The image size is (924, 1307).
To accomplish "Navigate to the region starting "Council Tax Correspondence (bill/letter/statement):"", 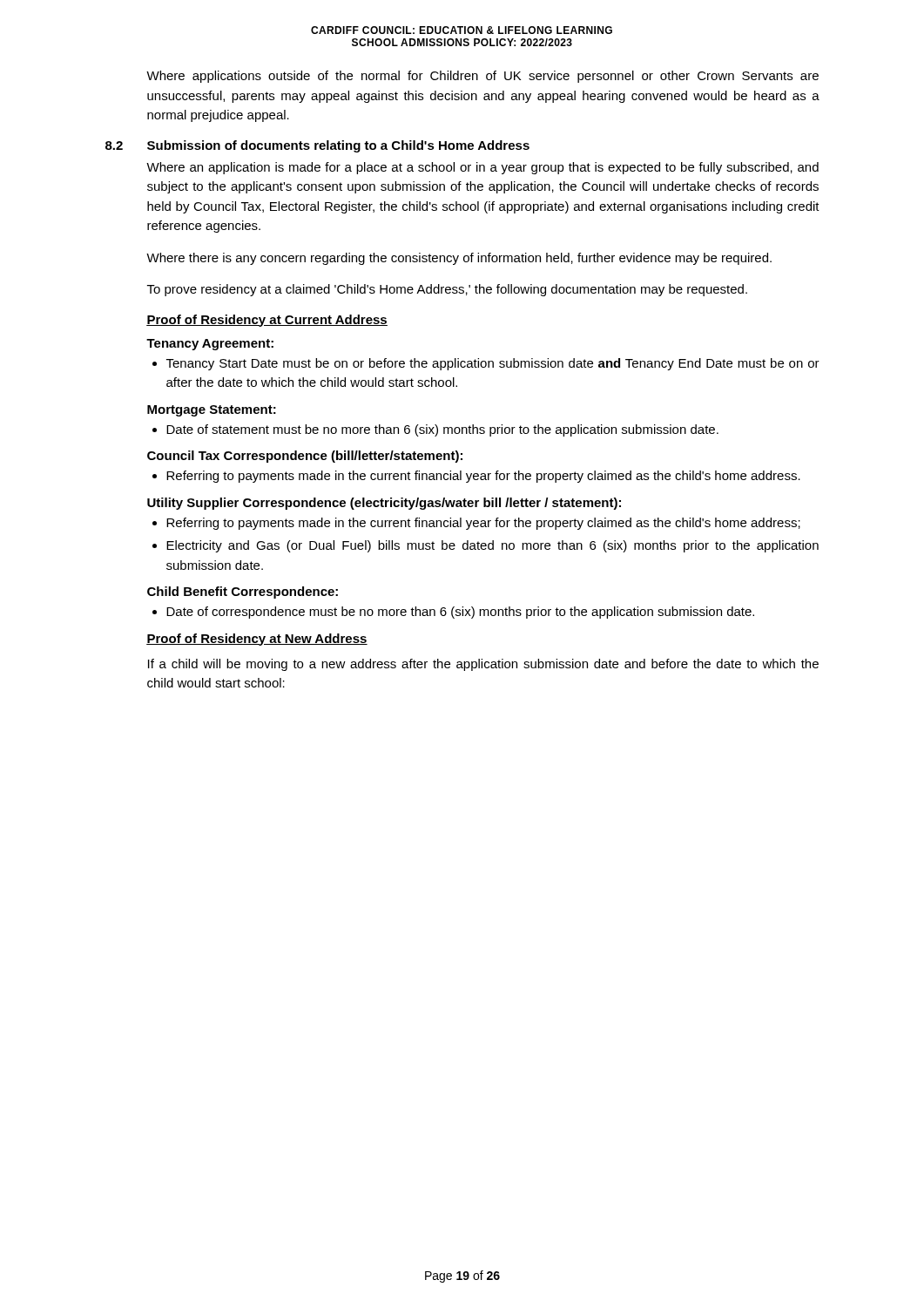I will pos(305,455).
